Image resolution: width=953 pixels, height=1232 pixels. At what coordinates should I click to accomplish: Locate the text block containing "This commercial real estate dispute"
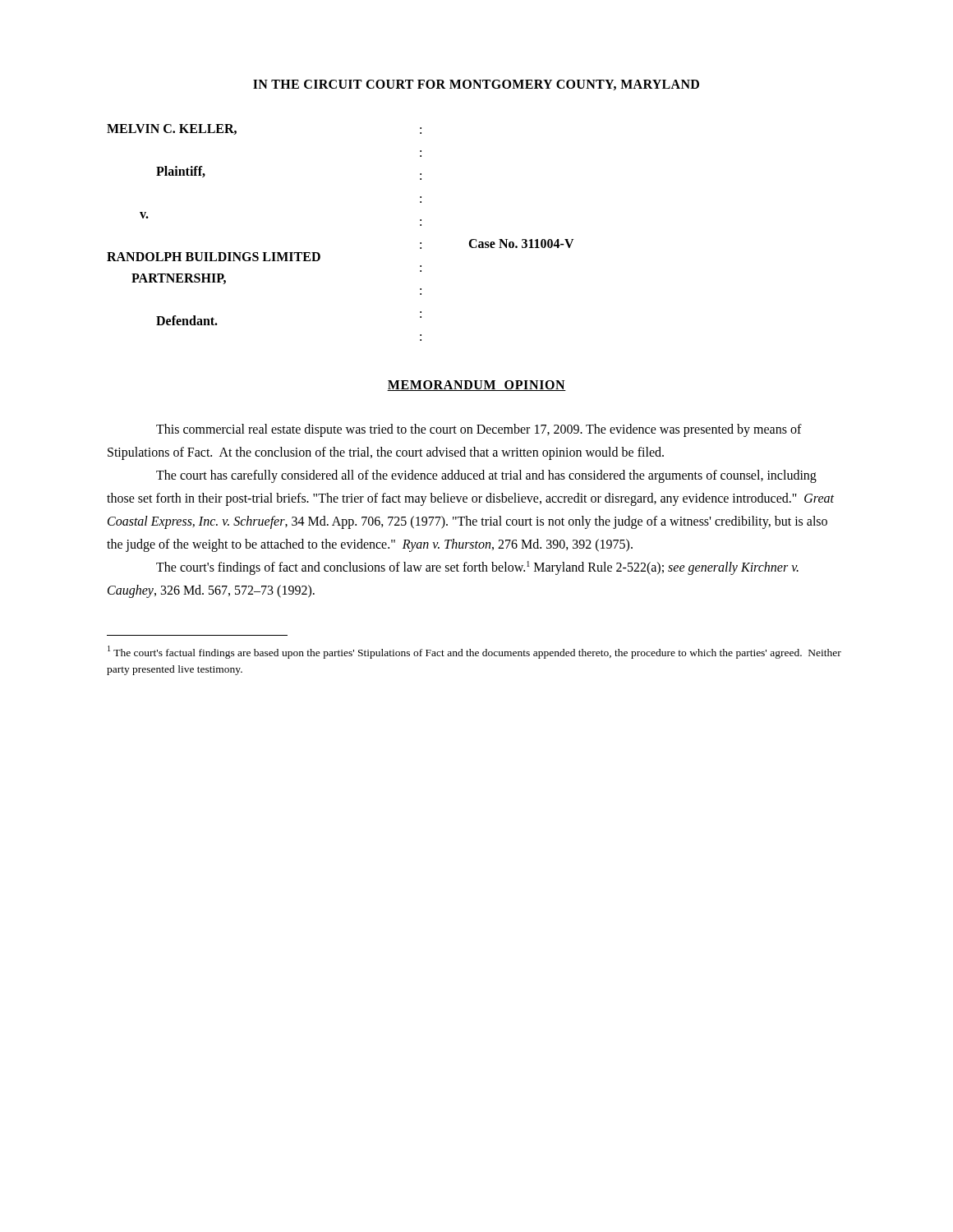pos(476,510)
